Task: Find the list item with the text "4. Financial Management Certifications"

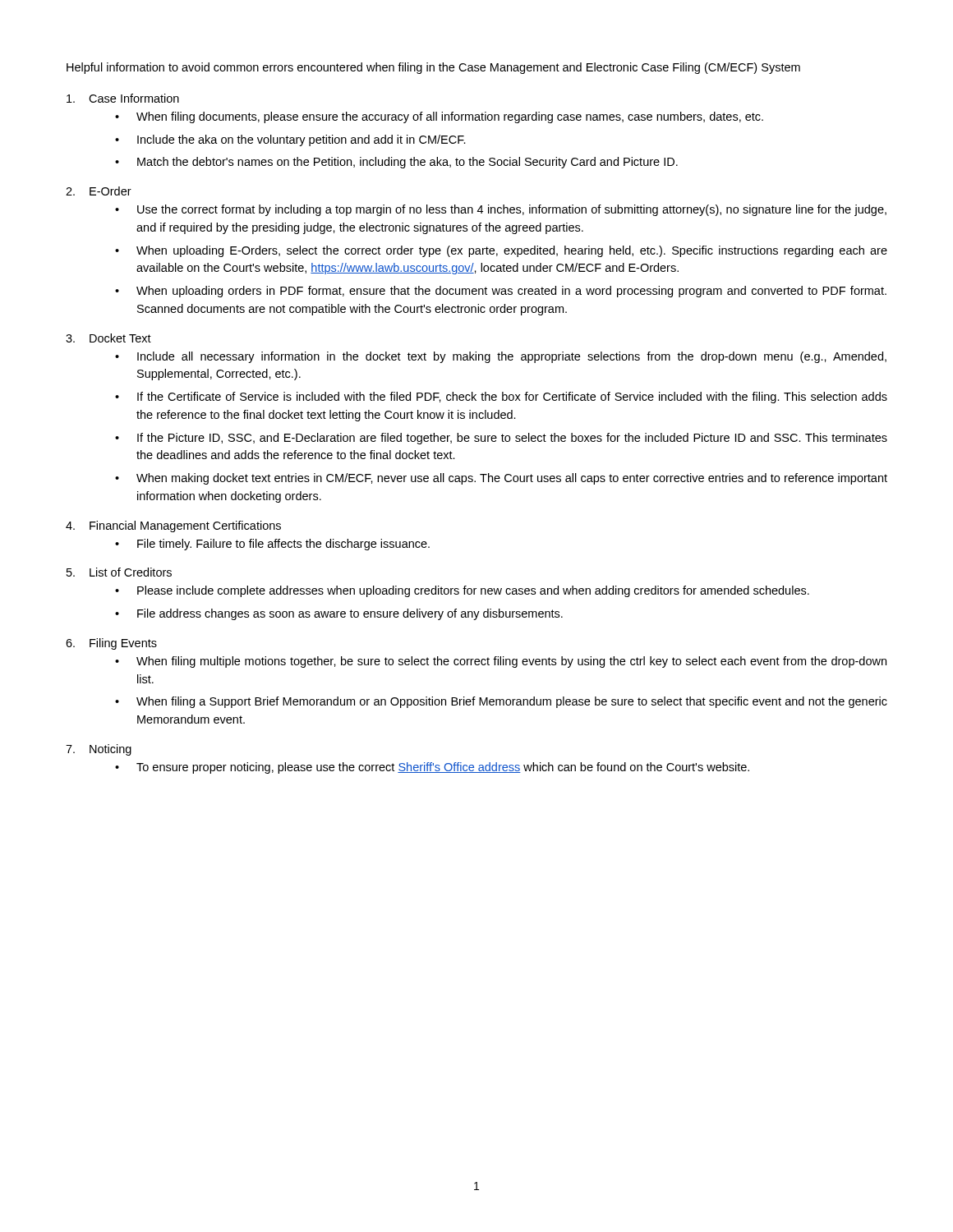Action: point(174,525)
